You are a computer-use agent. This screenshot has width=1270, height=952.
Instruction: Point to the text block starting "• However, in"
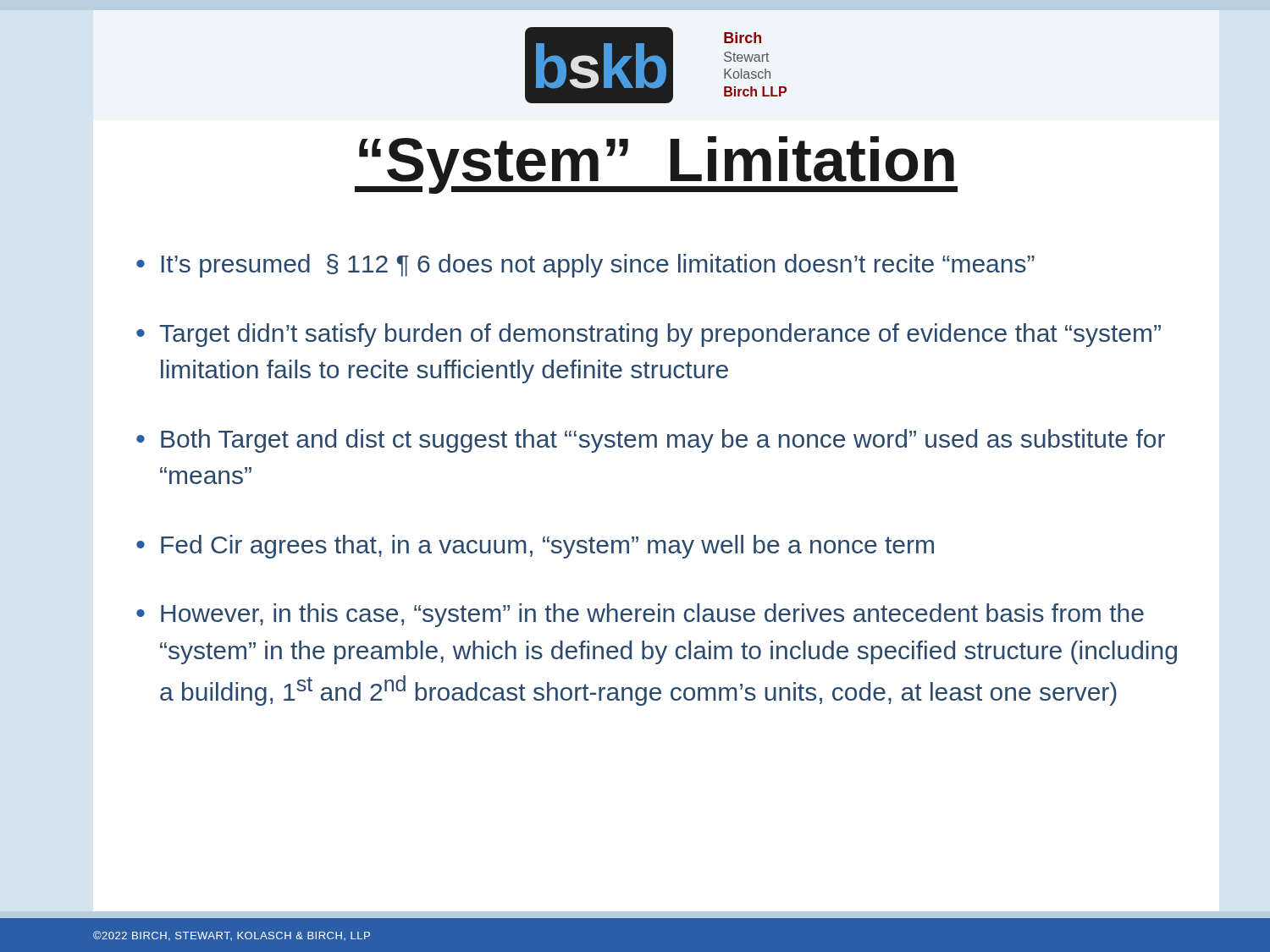[665, 653]
